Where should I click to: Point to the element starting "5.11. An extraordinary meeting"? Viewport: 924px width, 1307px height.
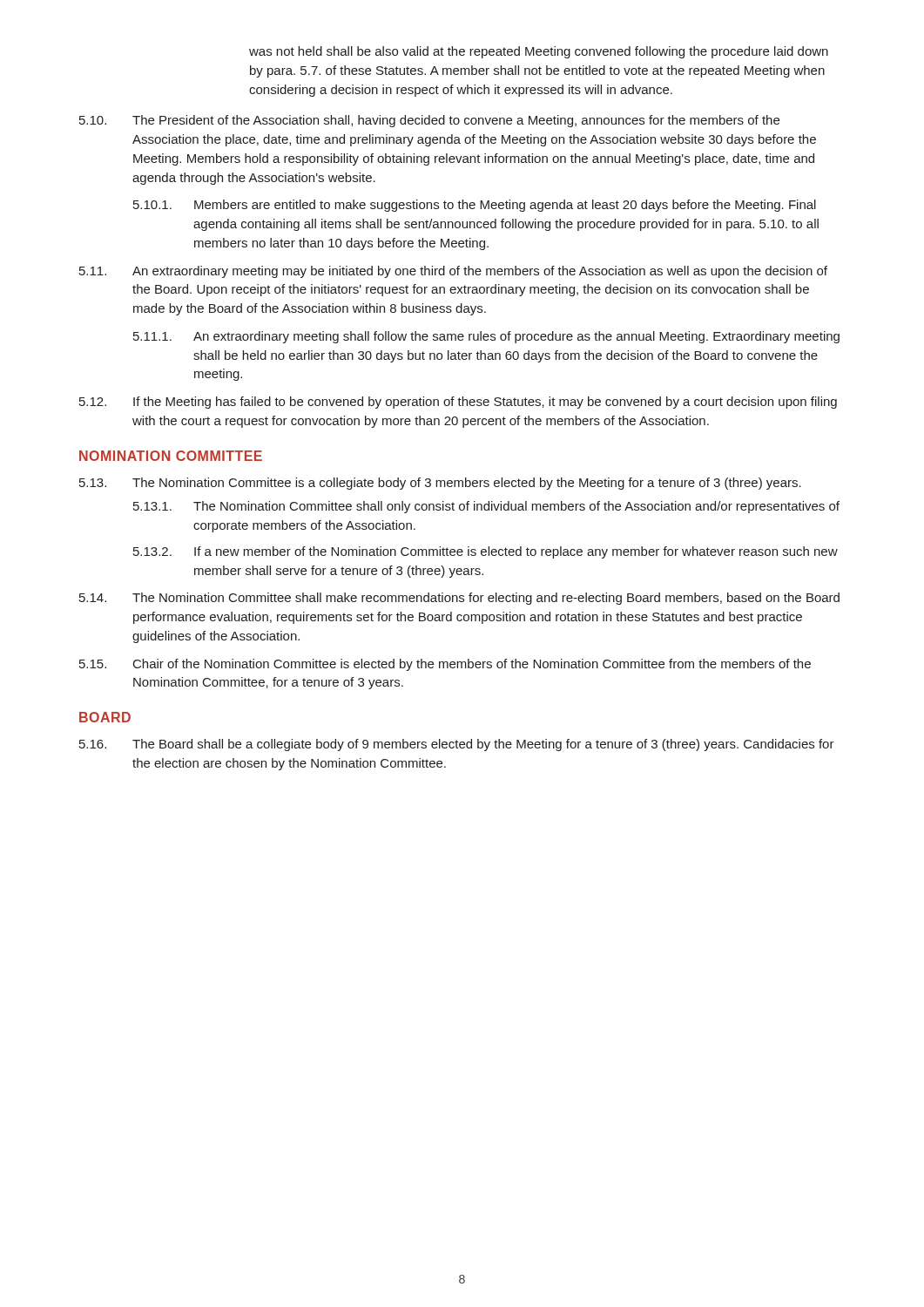462,289
